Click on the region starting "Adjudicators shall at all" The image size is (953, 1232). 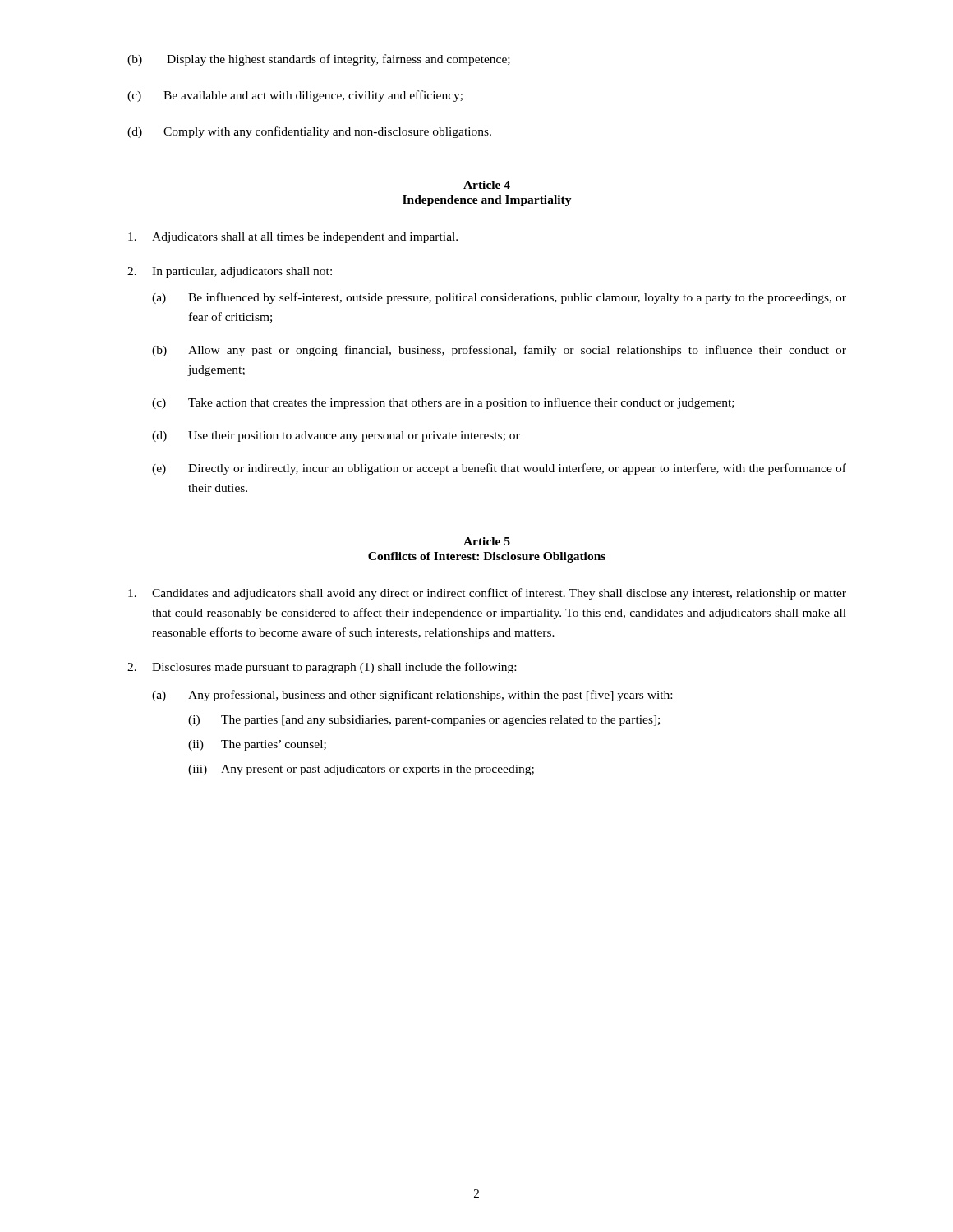293,237
